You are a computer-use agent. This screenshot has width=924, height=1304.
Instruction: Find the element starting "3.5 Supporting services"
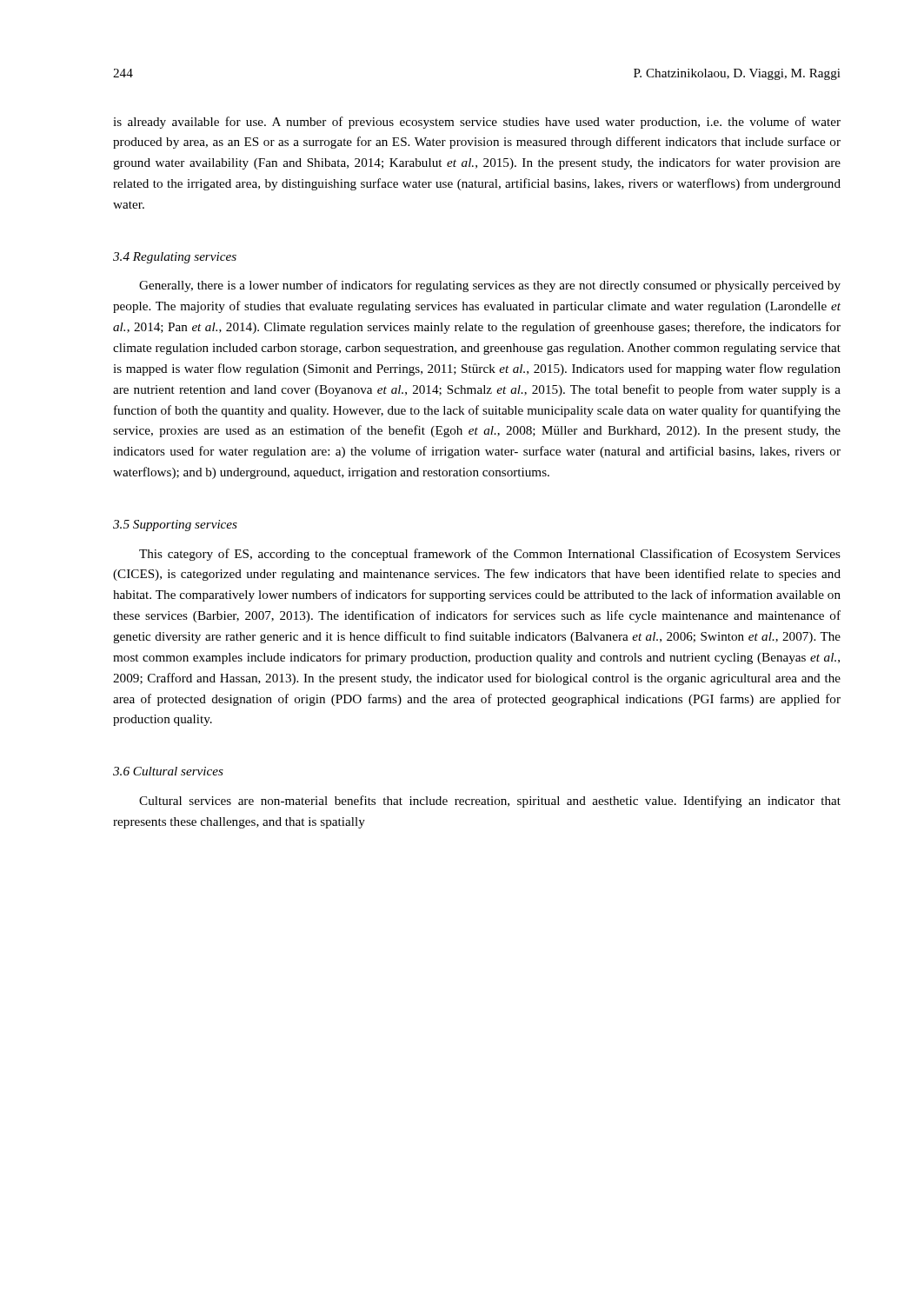pos(175,524)
